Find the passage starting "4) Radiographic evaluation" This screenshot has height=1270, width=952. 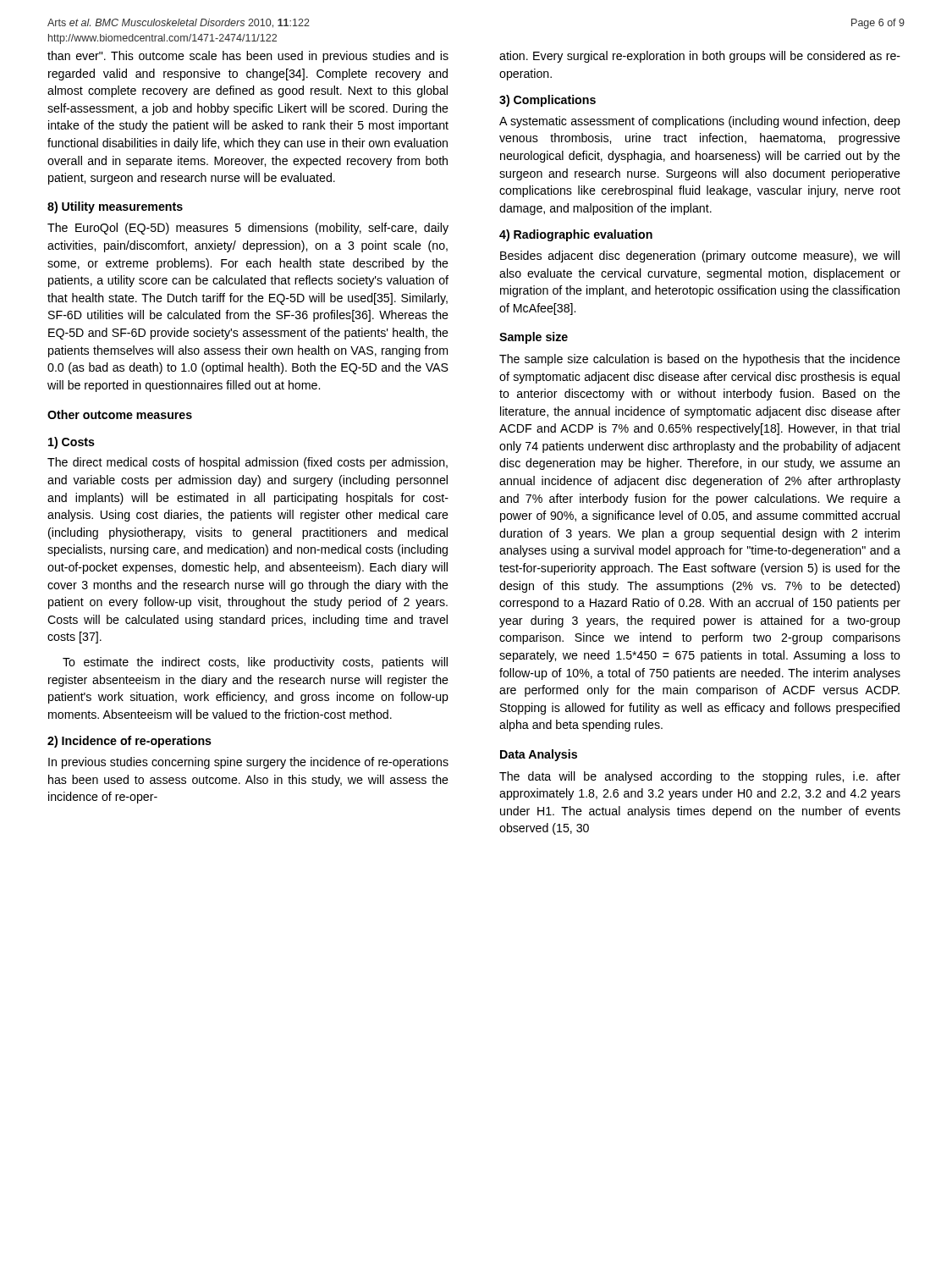(576, 235)
